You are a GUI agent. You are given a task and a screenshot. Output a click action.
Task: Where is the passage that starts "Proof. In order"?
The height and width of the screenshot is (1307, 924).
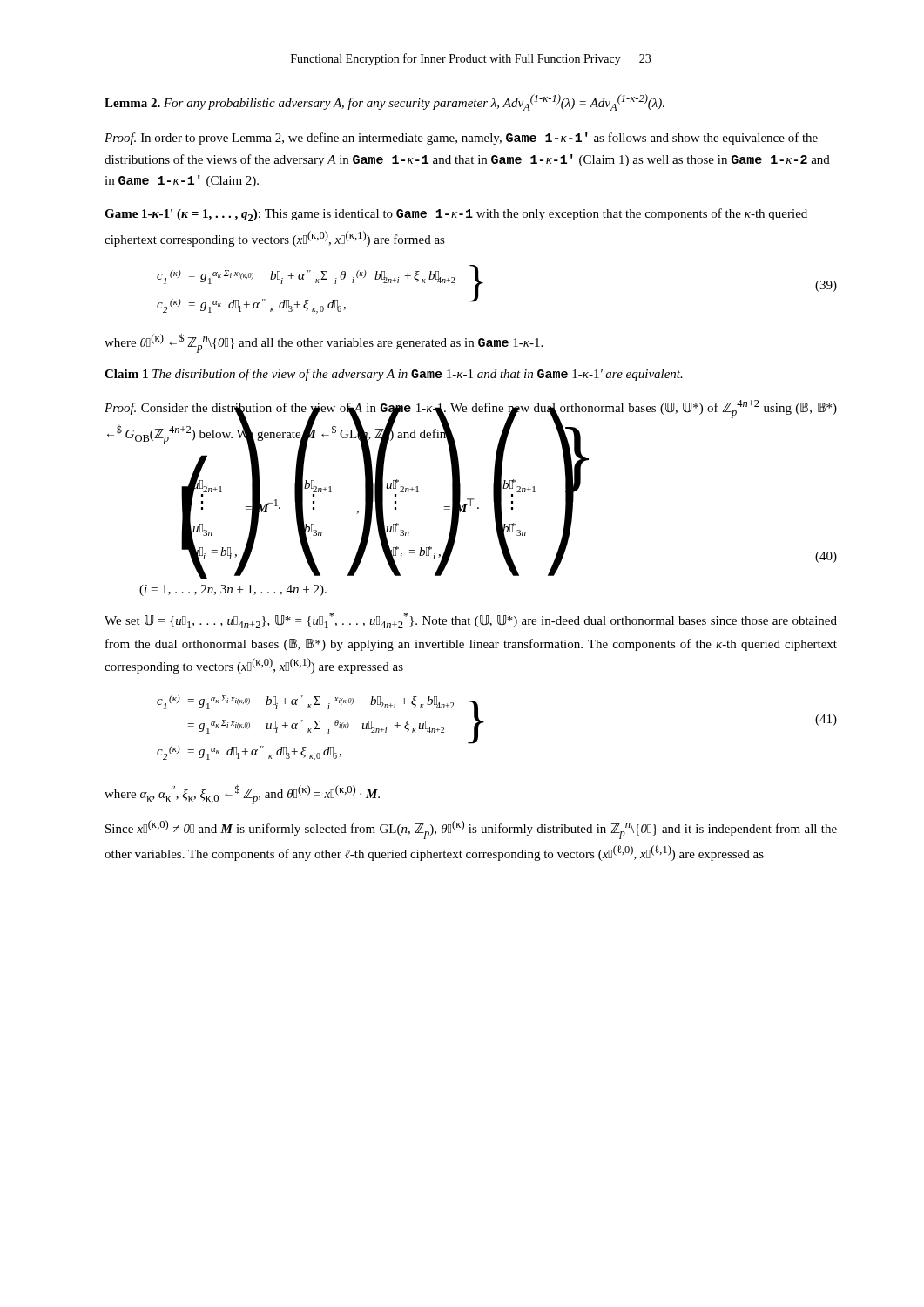click(471, 160)
